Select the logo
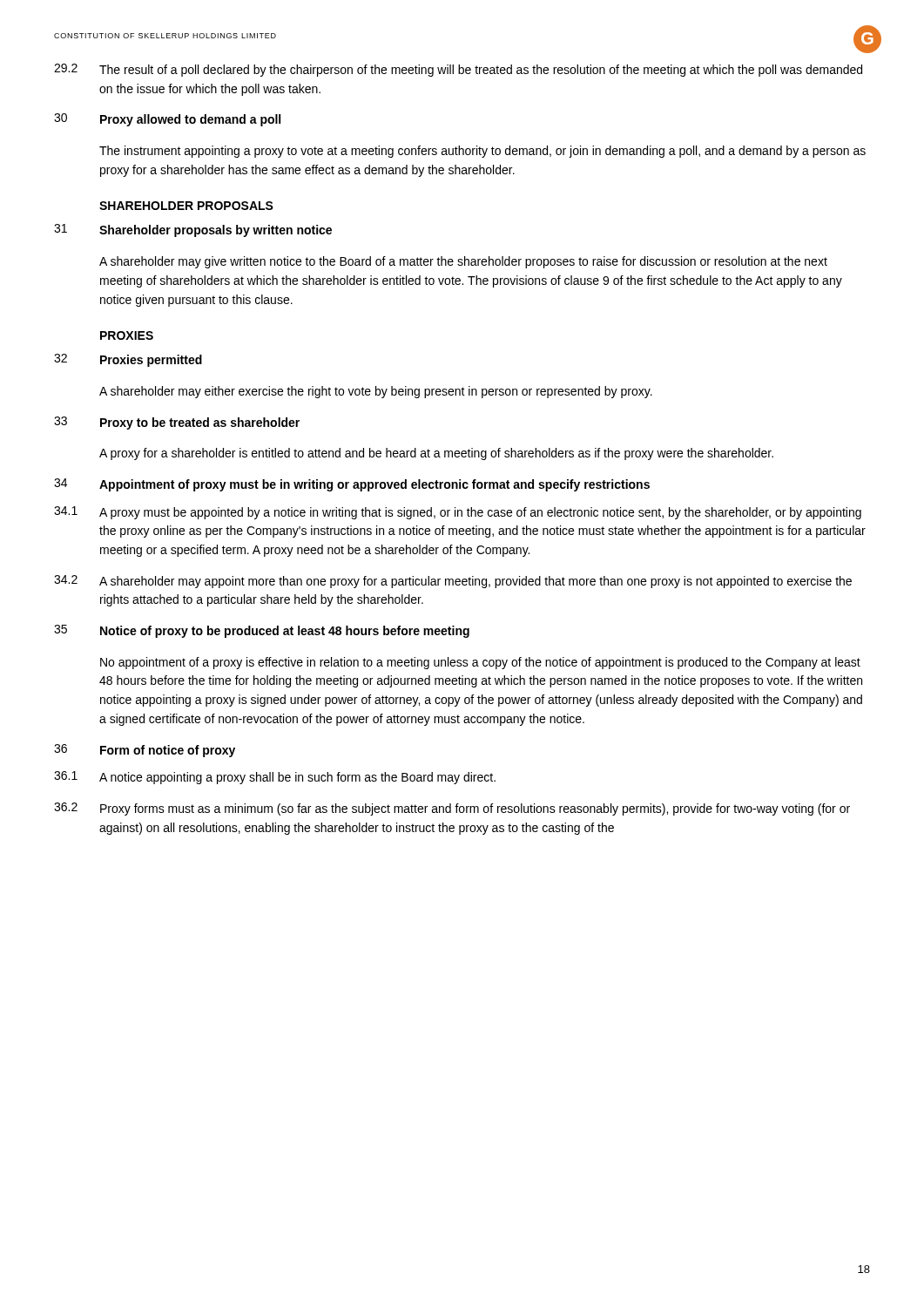Viewport: 924px width, 1307px height. 867,39
